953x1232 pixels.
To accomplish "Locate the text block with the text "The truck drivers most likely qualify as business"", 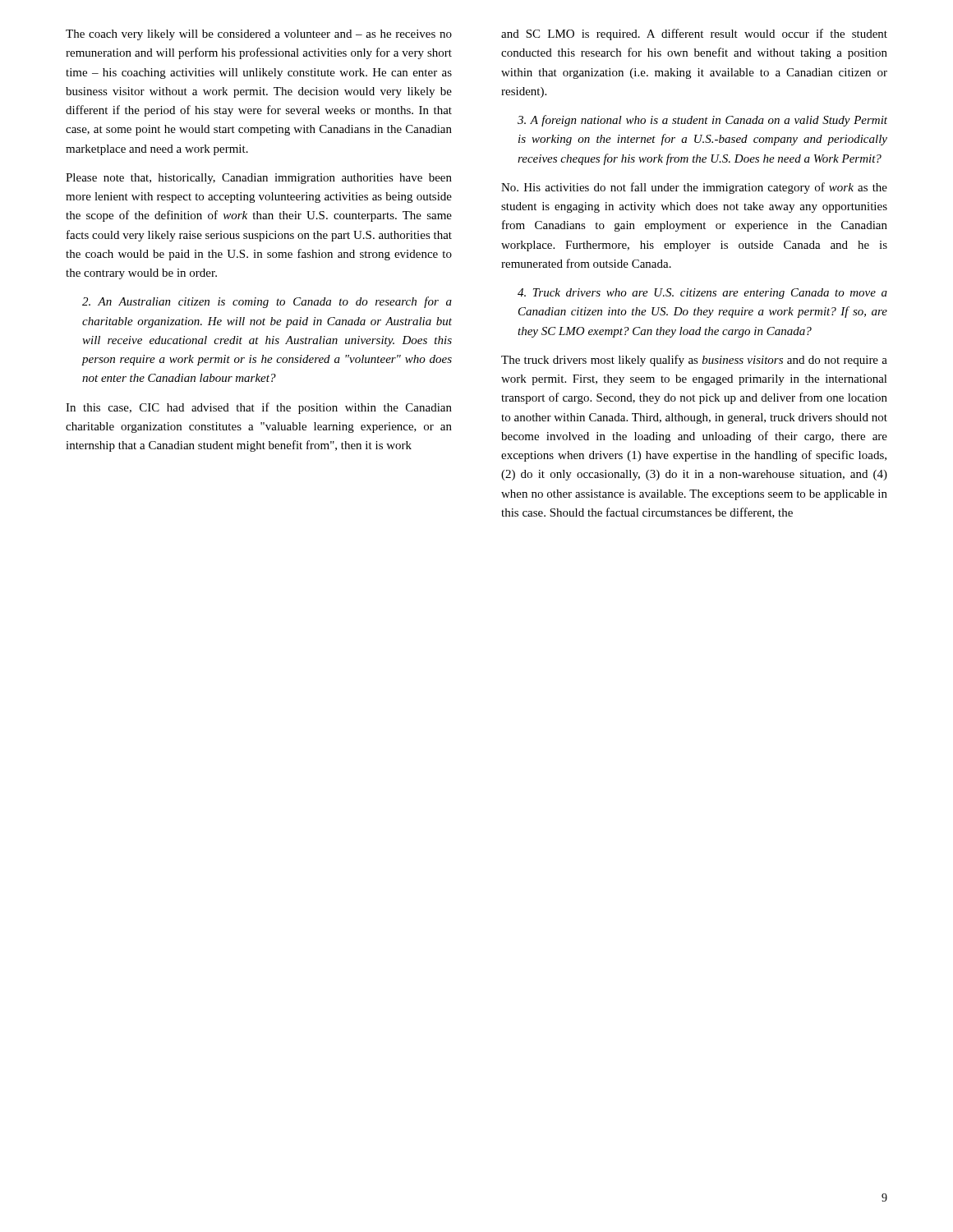I will [x=694, y=436].
